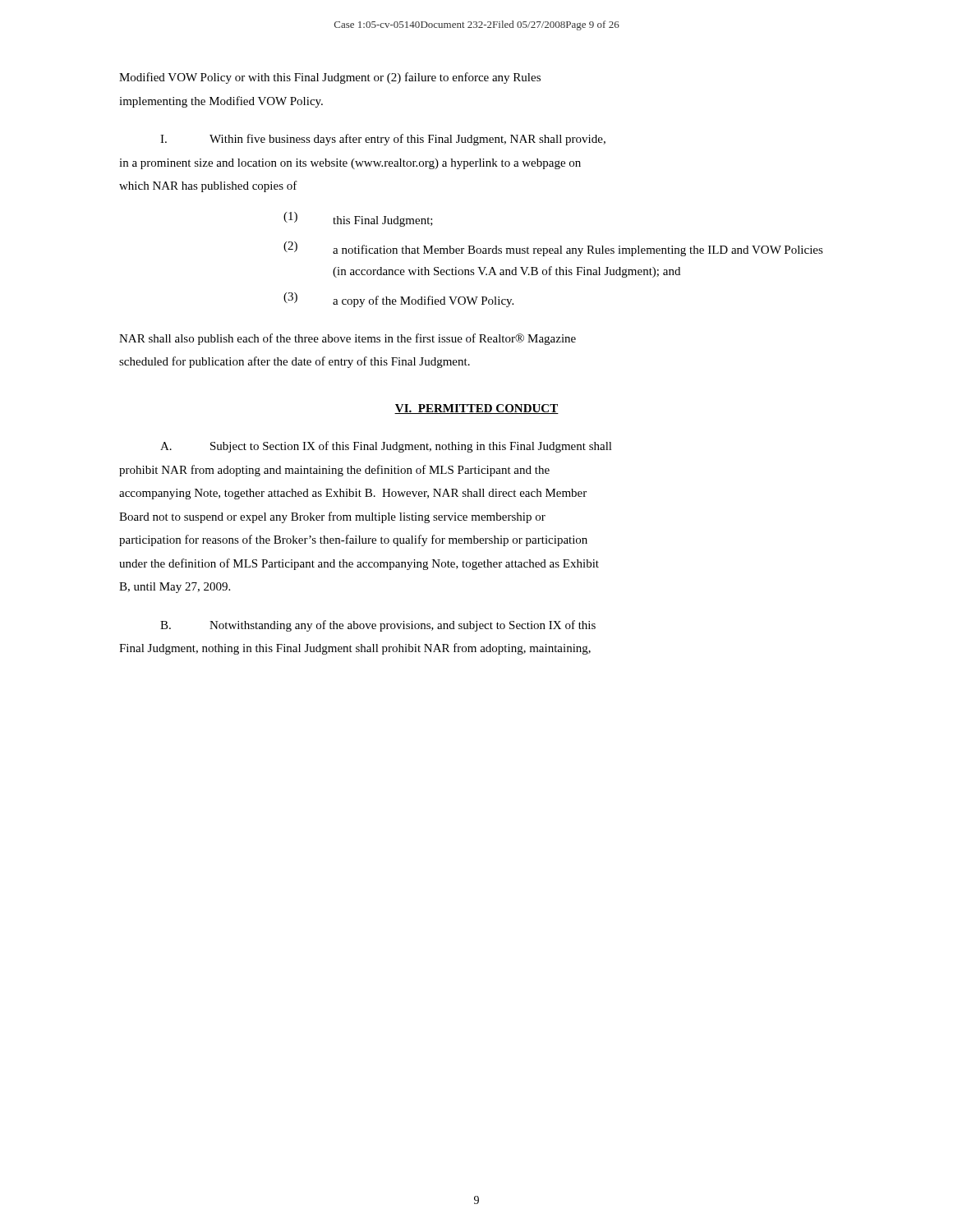Point to the block beginning "A. Subject to"
Screen dimensions: 1232x953
click(476, 446)
